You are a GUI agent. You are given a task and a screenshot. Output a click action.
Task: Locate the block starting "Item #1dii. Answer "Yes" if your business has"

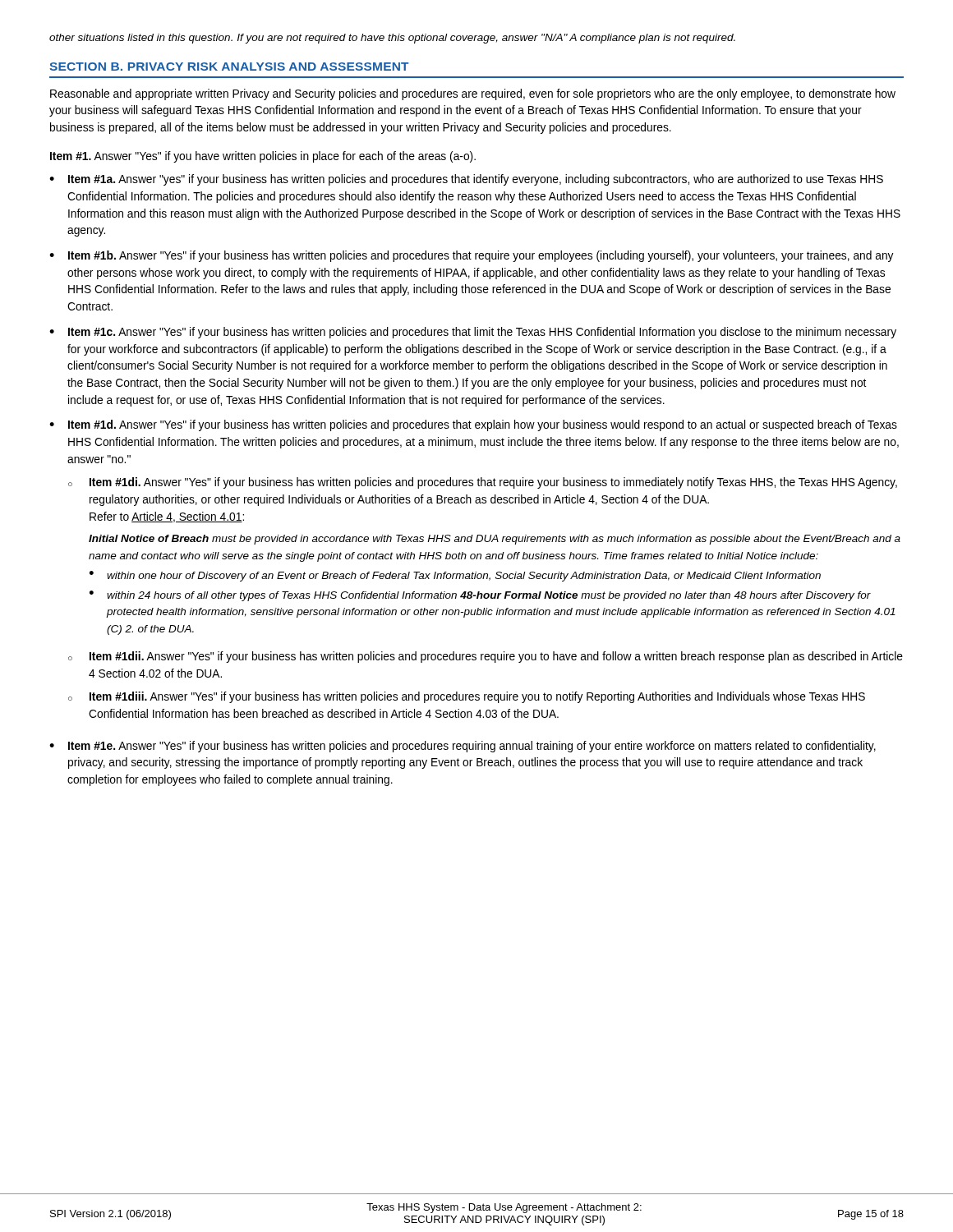tap(496, 665)
